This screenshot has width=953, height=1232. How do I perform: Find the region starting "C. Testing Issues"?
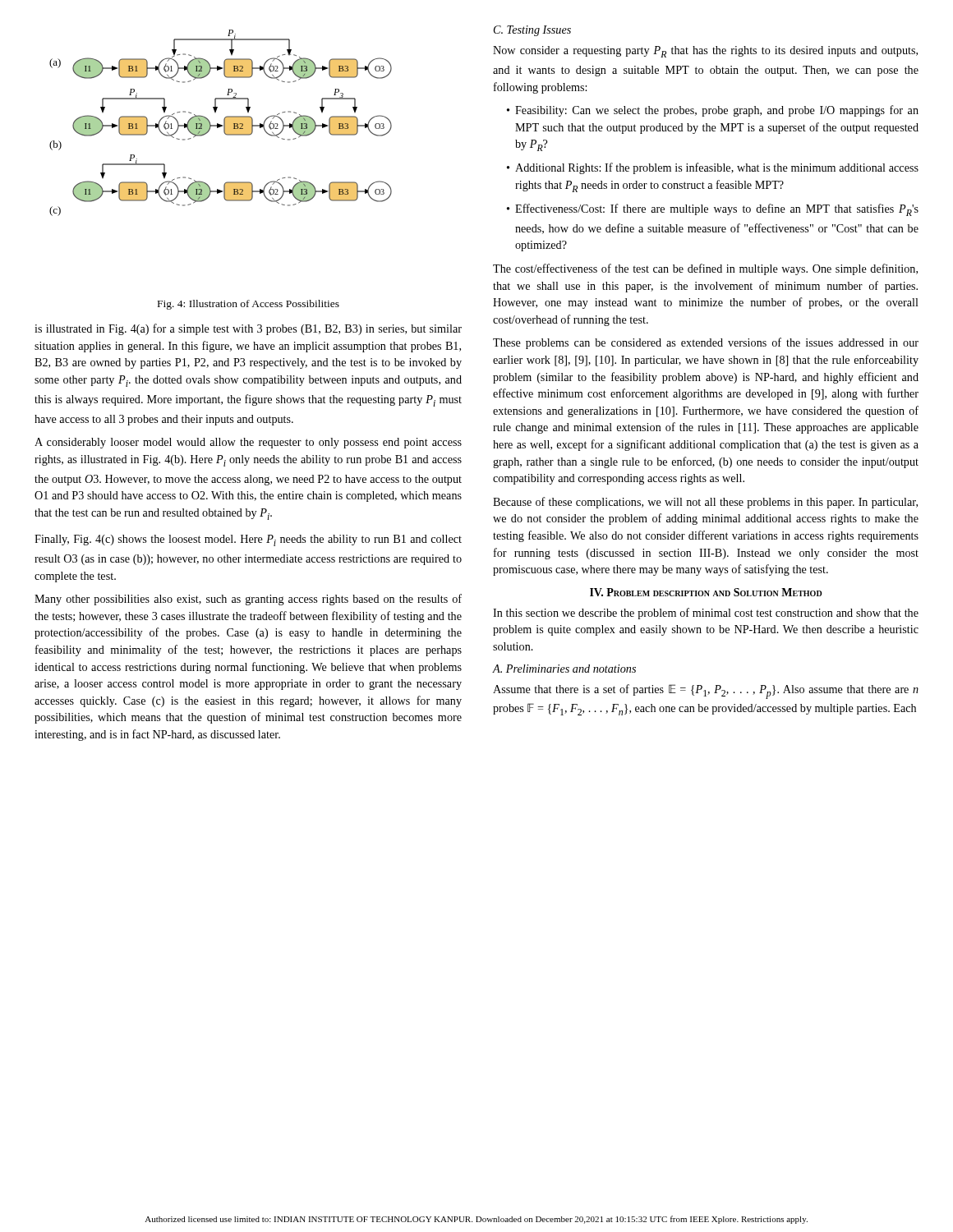click(x=532, y=30)
